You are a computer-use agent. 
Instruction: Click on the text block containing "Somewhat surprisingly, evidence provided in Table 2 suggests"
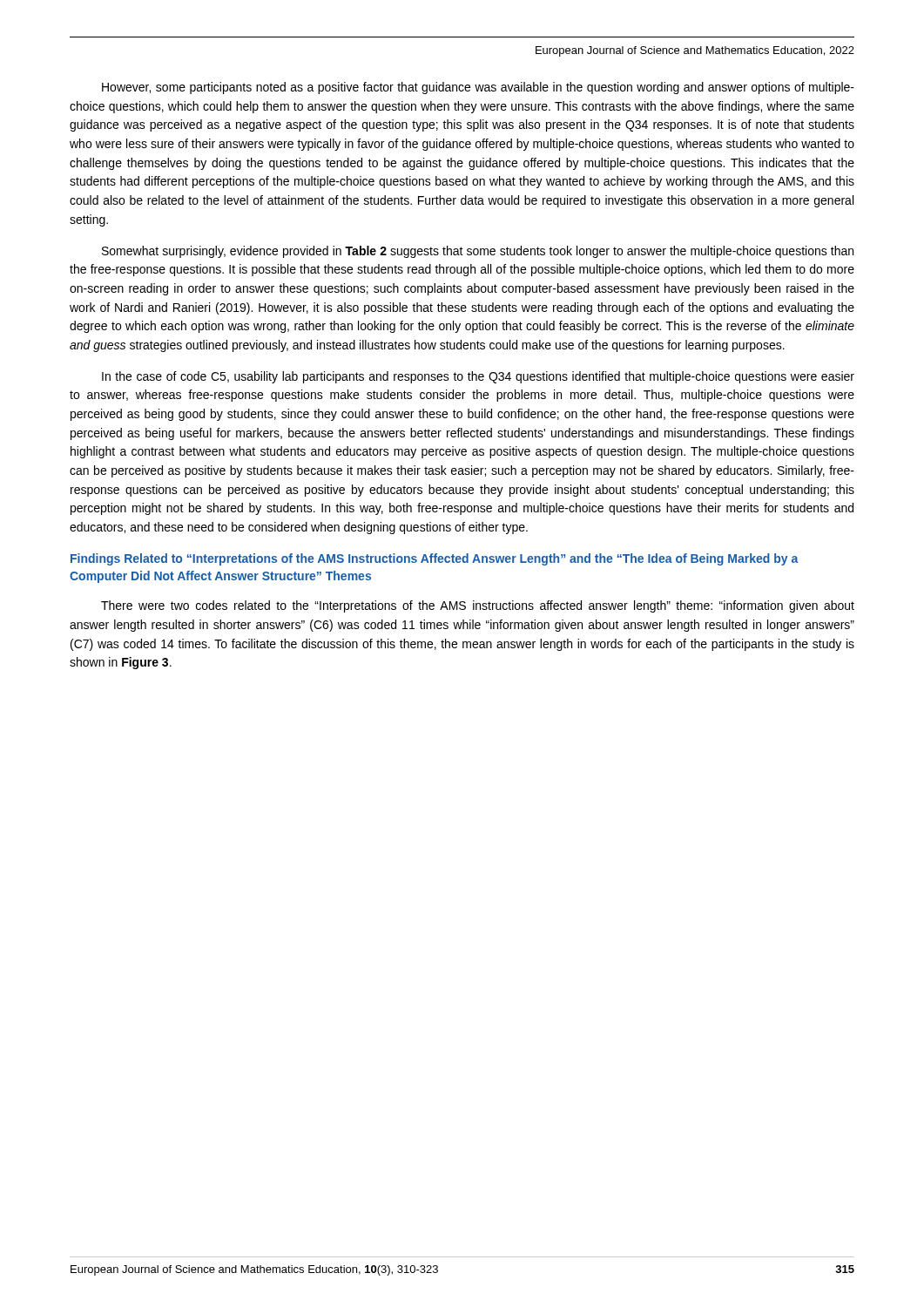pos(462,299)
